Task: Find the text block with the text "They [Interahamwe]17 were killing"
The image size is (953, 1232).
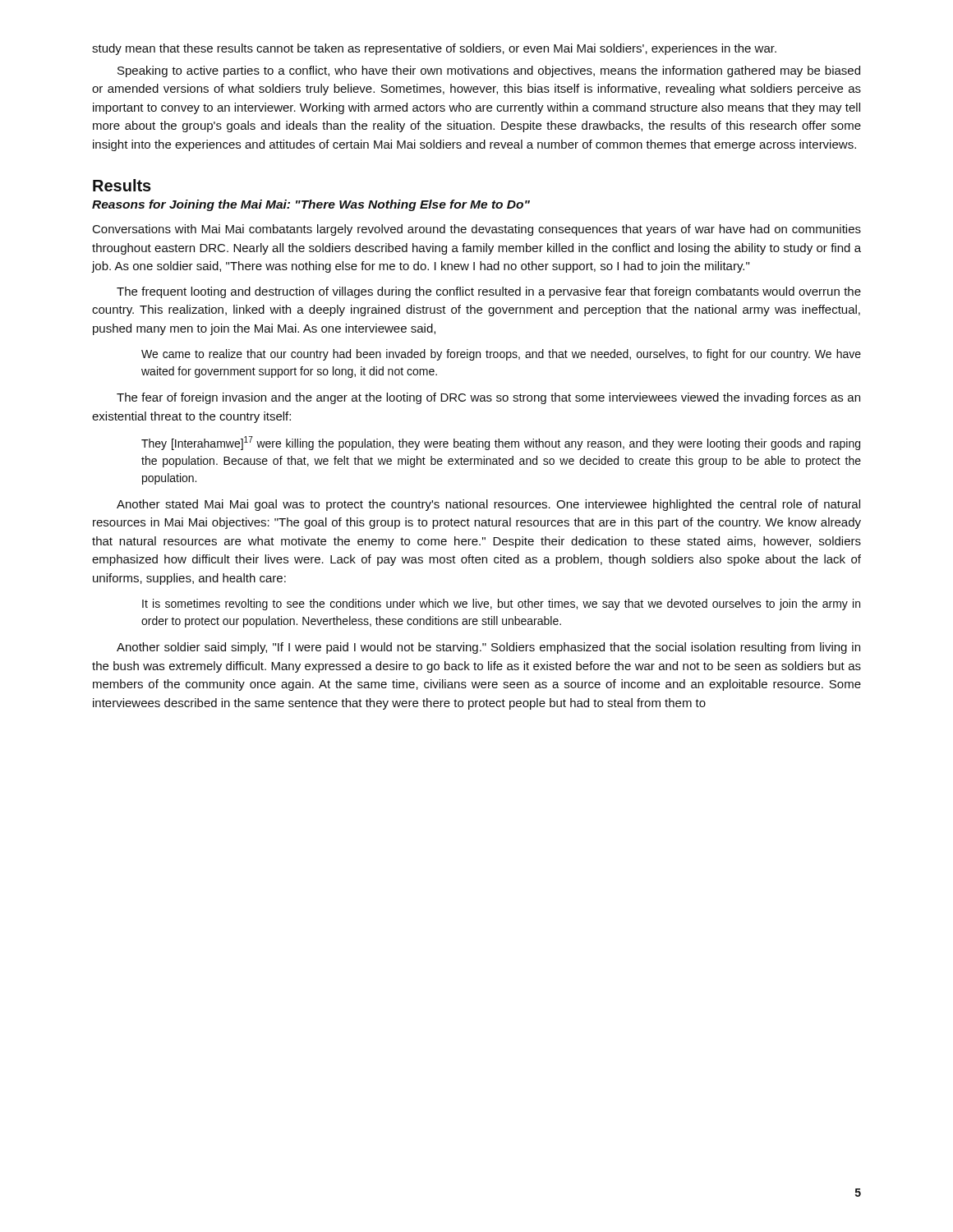Action: (501, 460)
